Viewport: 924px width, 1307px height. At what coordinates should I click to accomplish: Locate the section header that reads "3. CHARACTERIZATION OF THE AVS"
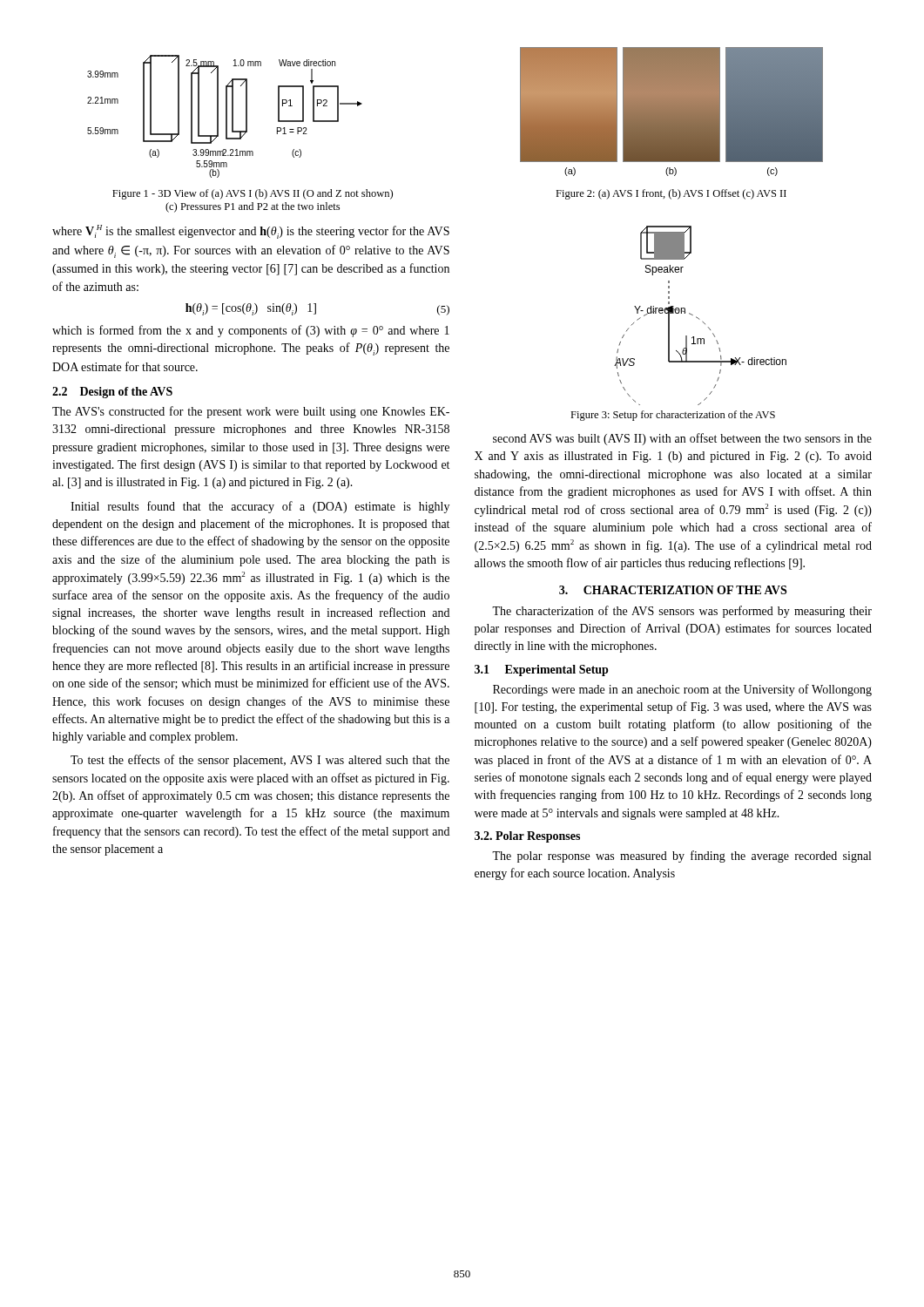coord(673,590)
